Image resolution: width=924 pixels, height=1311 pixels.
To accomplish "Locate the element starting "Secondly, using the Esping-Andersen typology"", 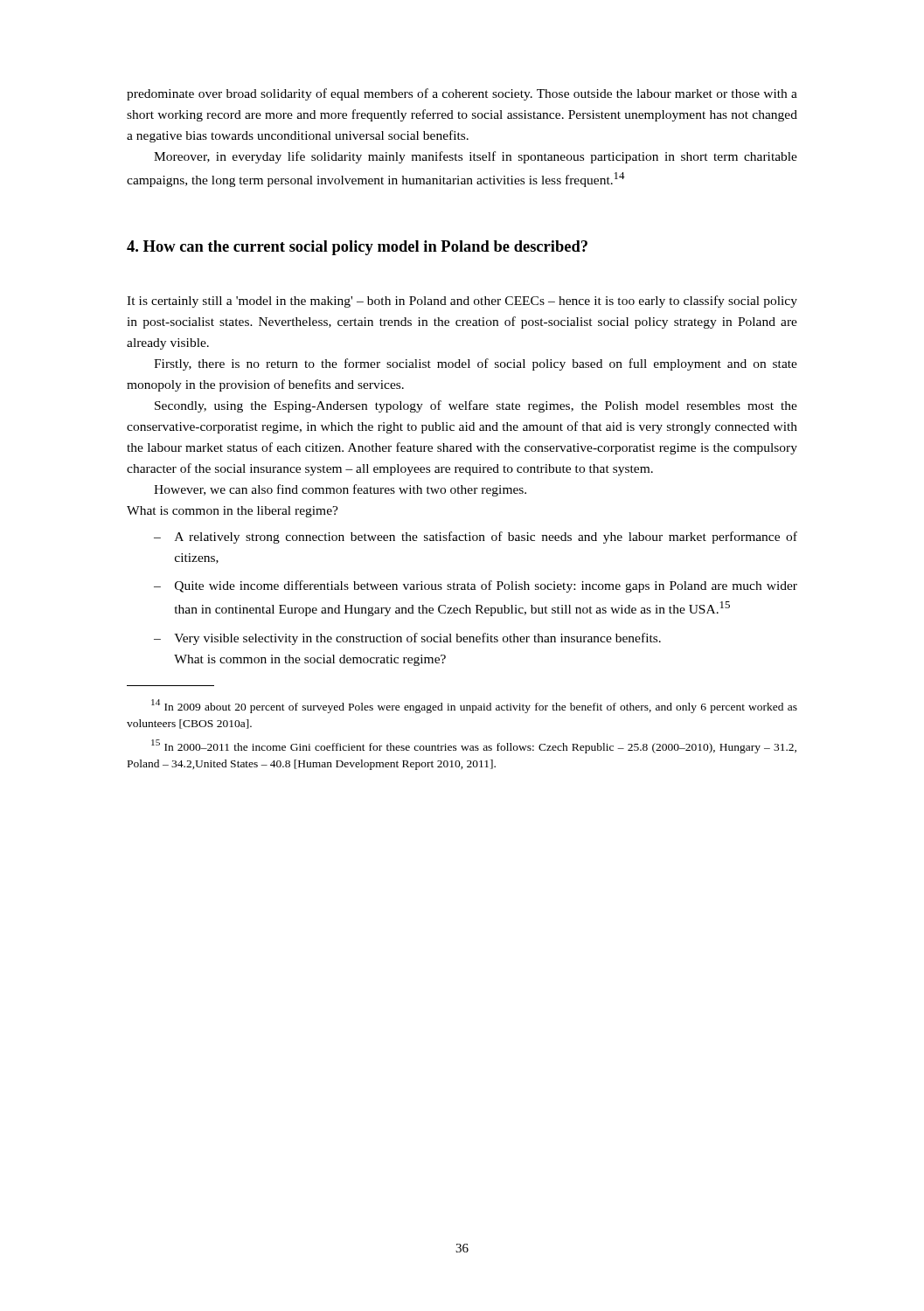I will [462, 437].
